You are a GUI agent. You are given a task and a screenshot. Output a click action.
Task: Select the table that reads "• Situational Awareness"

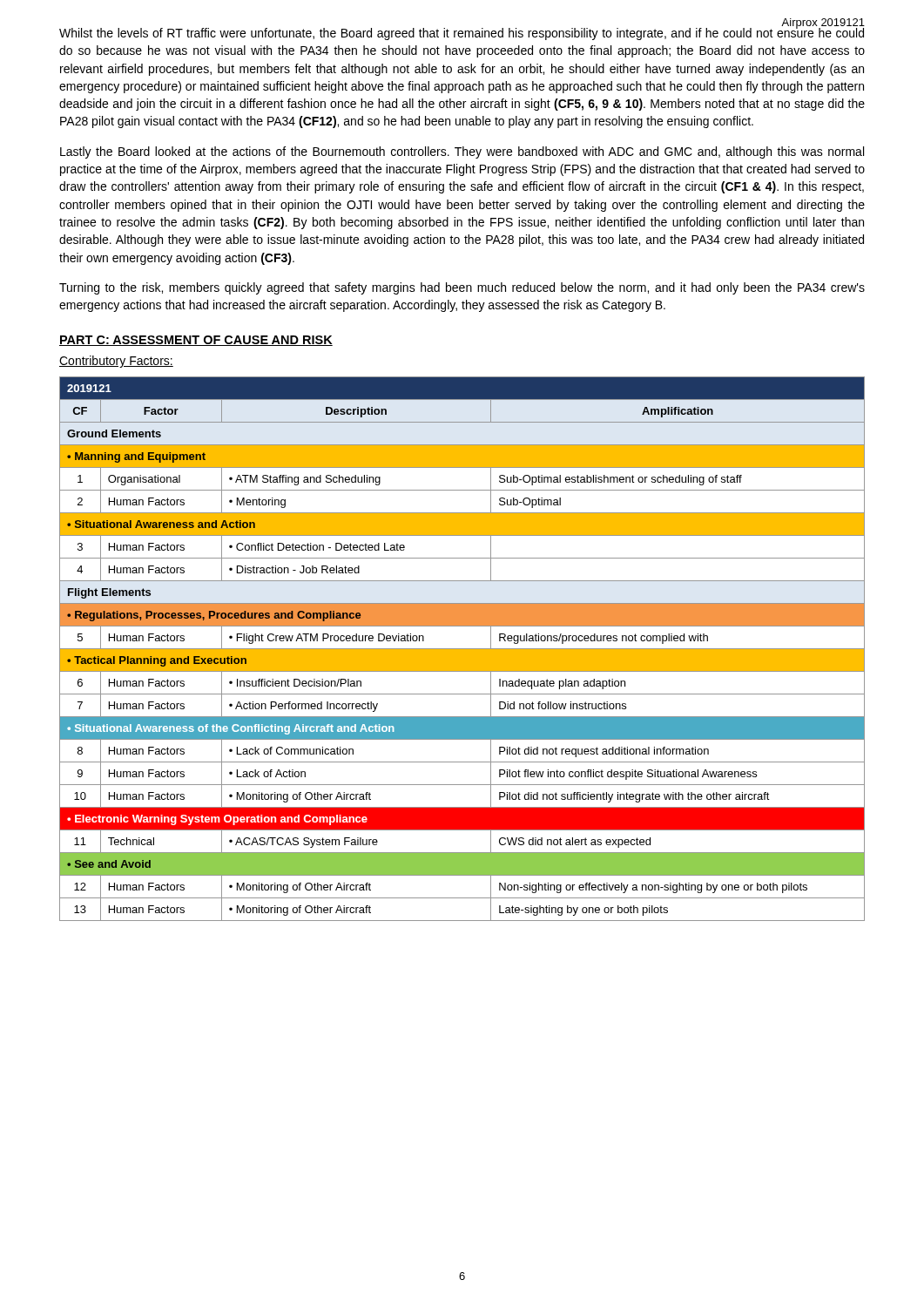(462, 649)
